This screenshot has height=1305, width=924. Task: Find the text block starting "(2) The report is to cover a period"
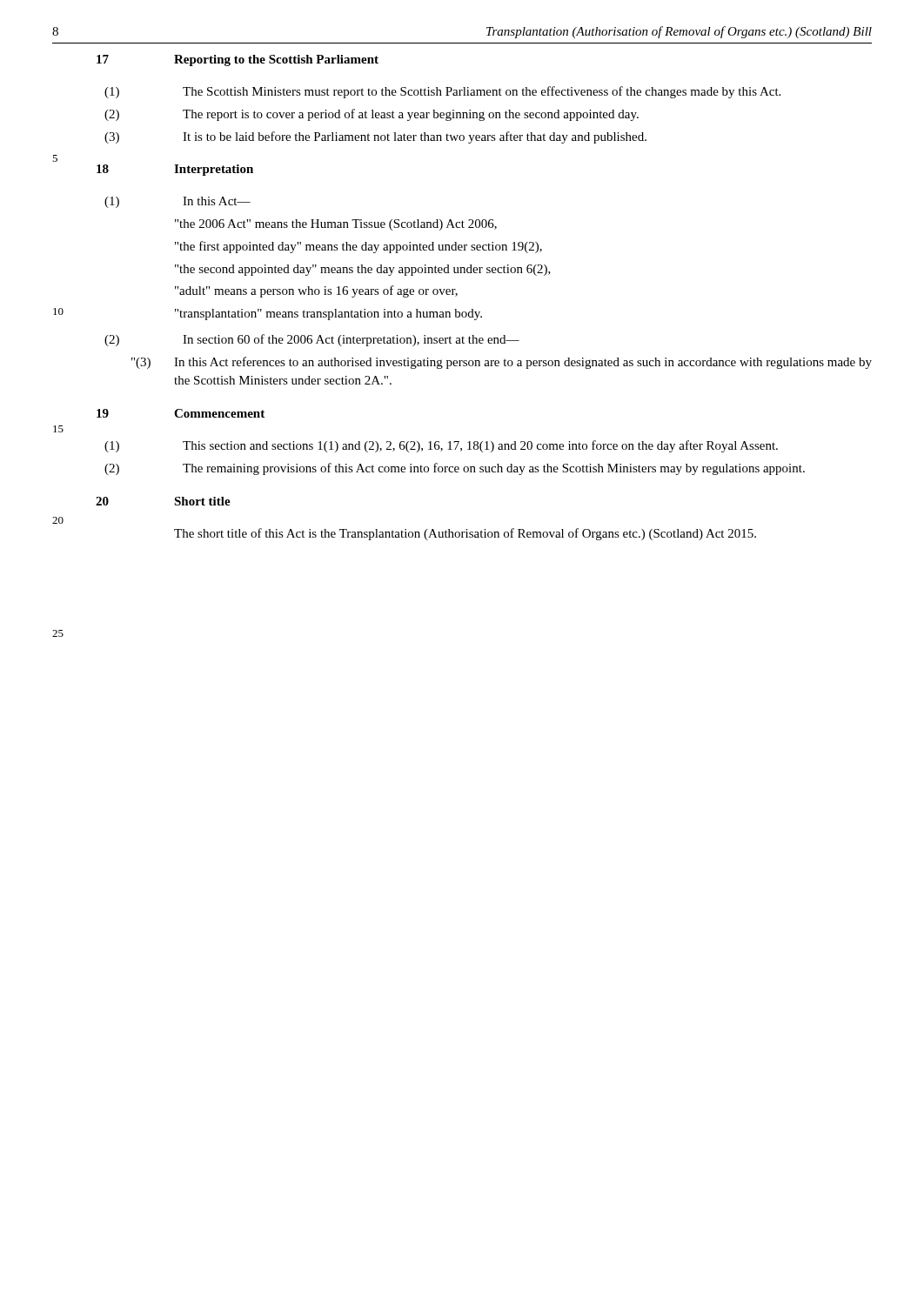point(484,115)
